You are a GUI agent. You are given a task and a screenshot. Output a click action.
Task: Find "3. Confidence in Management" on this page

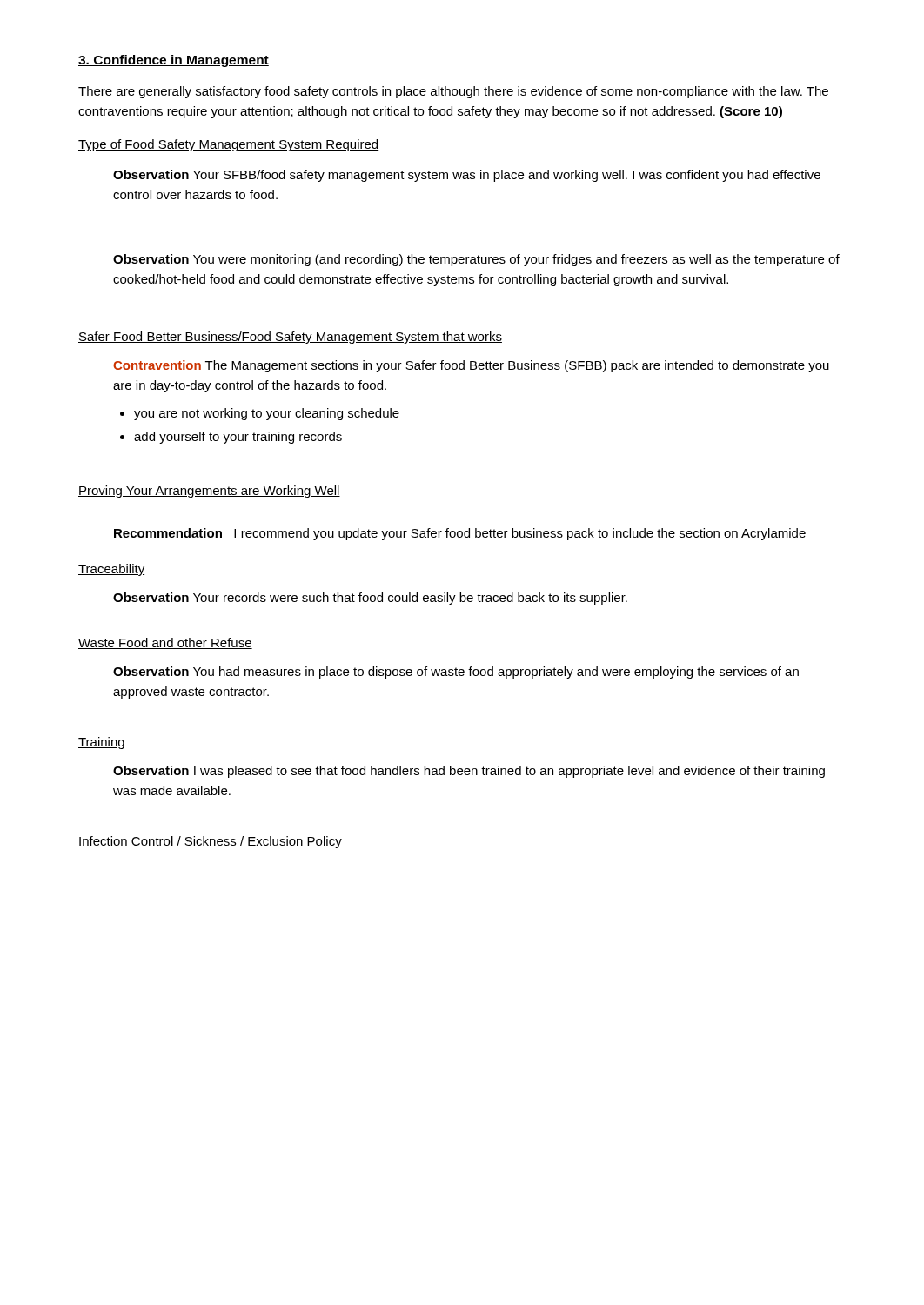click(173, 60)
